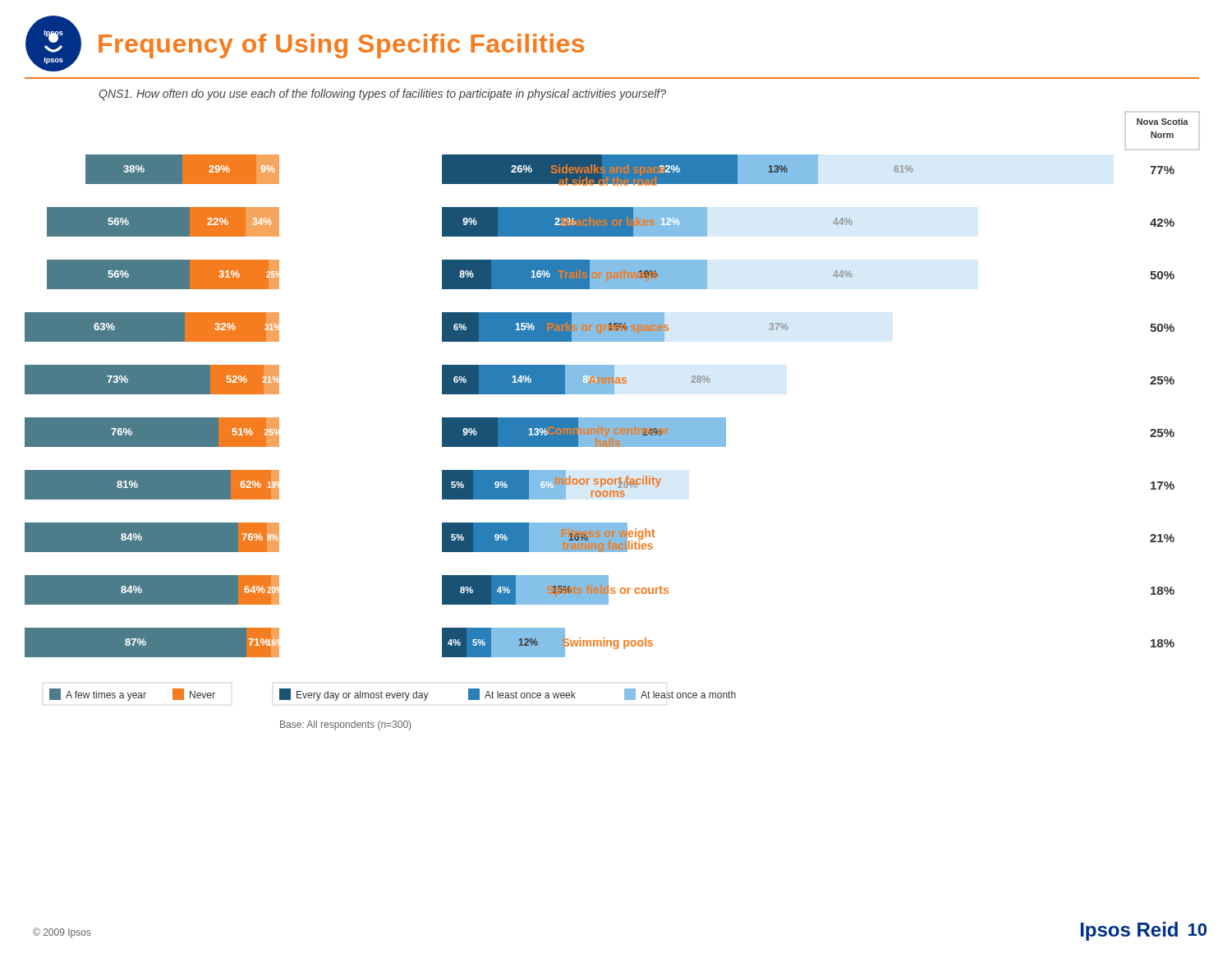1232x953 pixels.
Task: Locate the logo
Action: (x=53, y=44)
